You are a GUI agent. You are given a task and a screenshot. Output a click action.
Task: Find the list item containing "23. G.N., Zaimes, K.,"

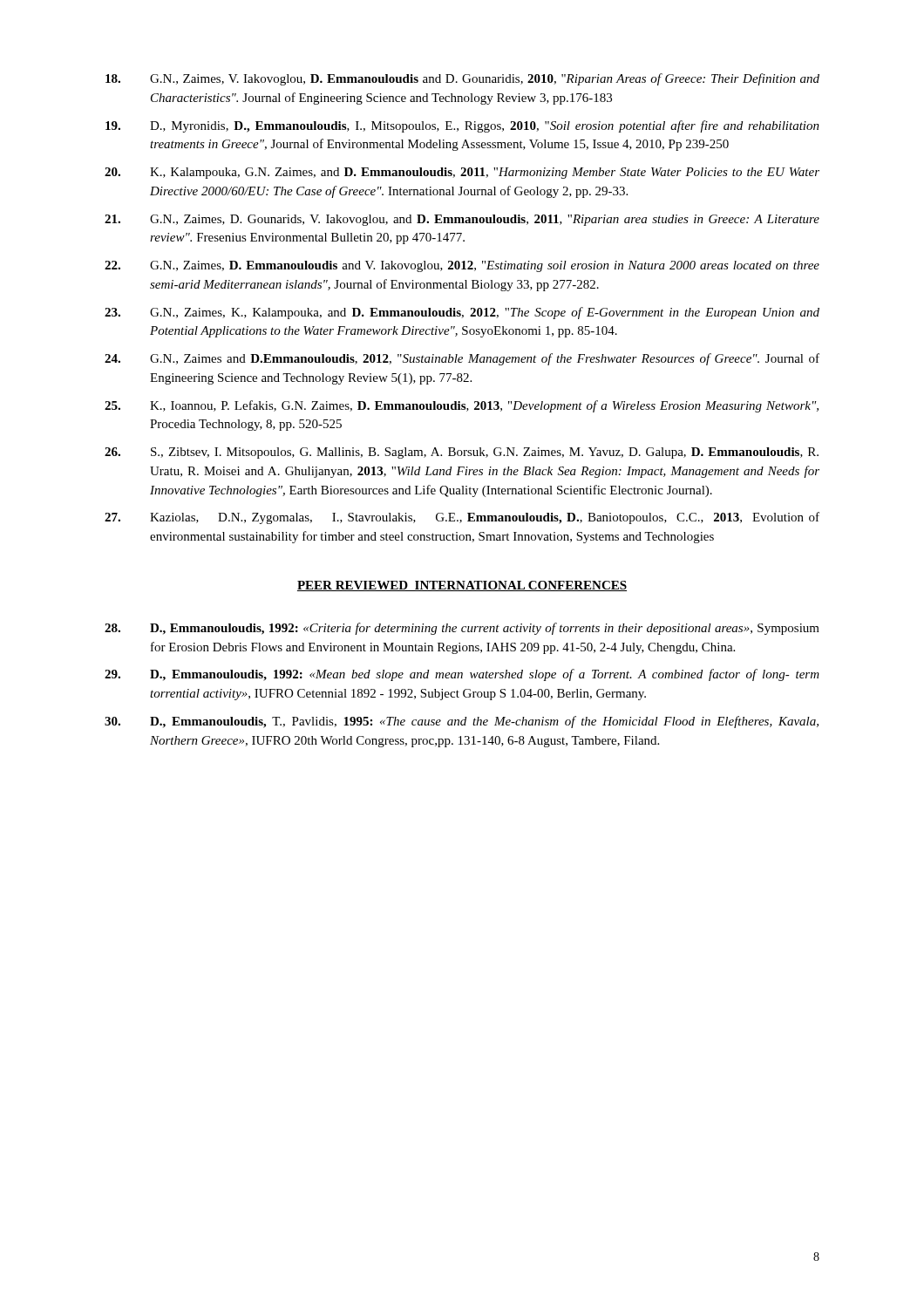point(462,322)
